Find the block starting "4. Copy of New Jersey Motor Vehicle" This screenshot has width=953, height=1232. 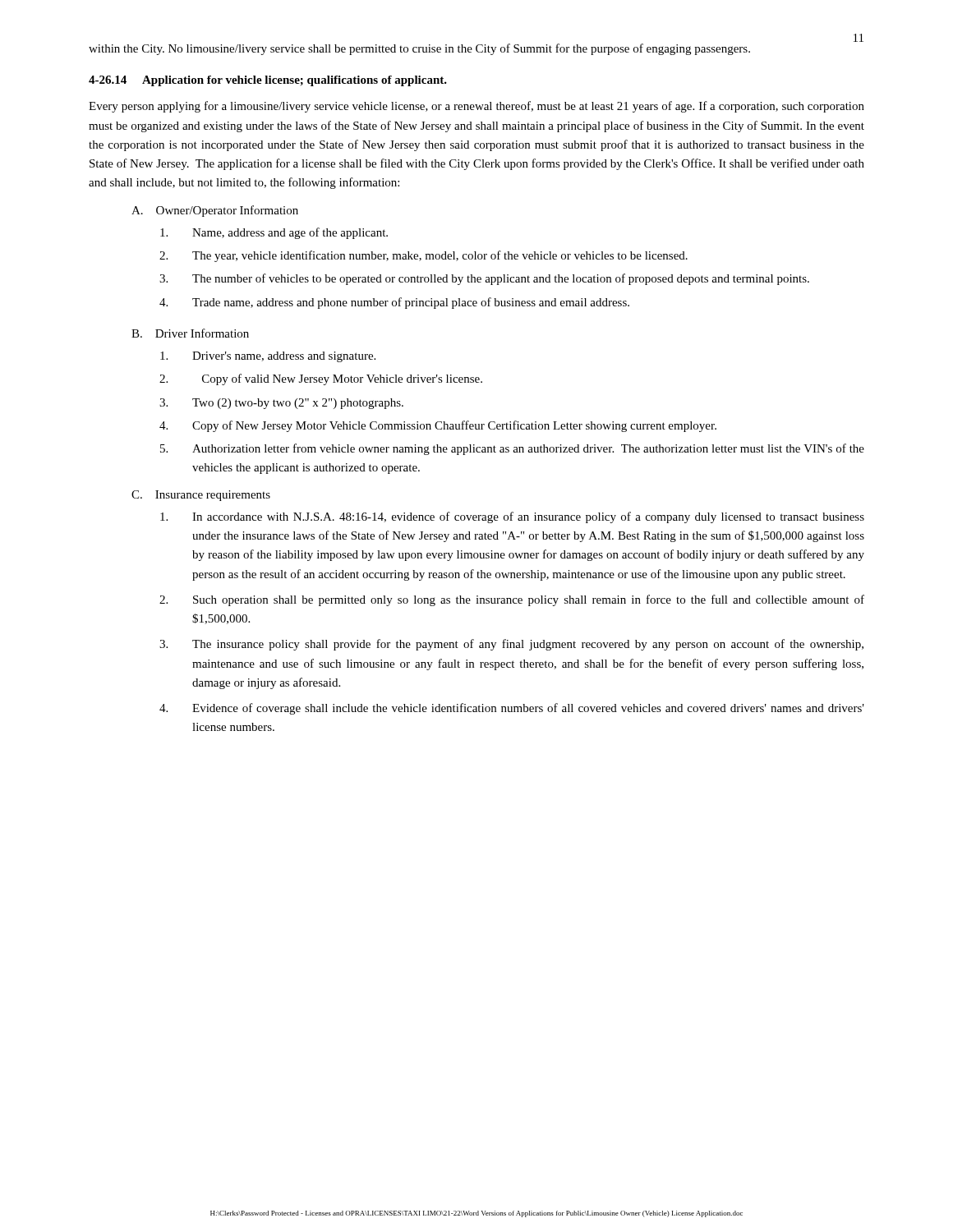click(512, 426)
